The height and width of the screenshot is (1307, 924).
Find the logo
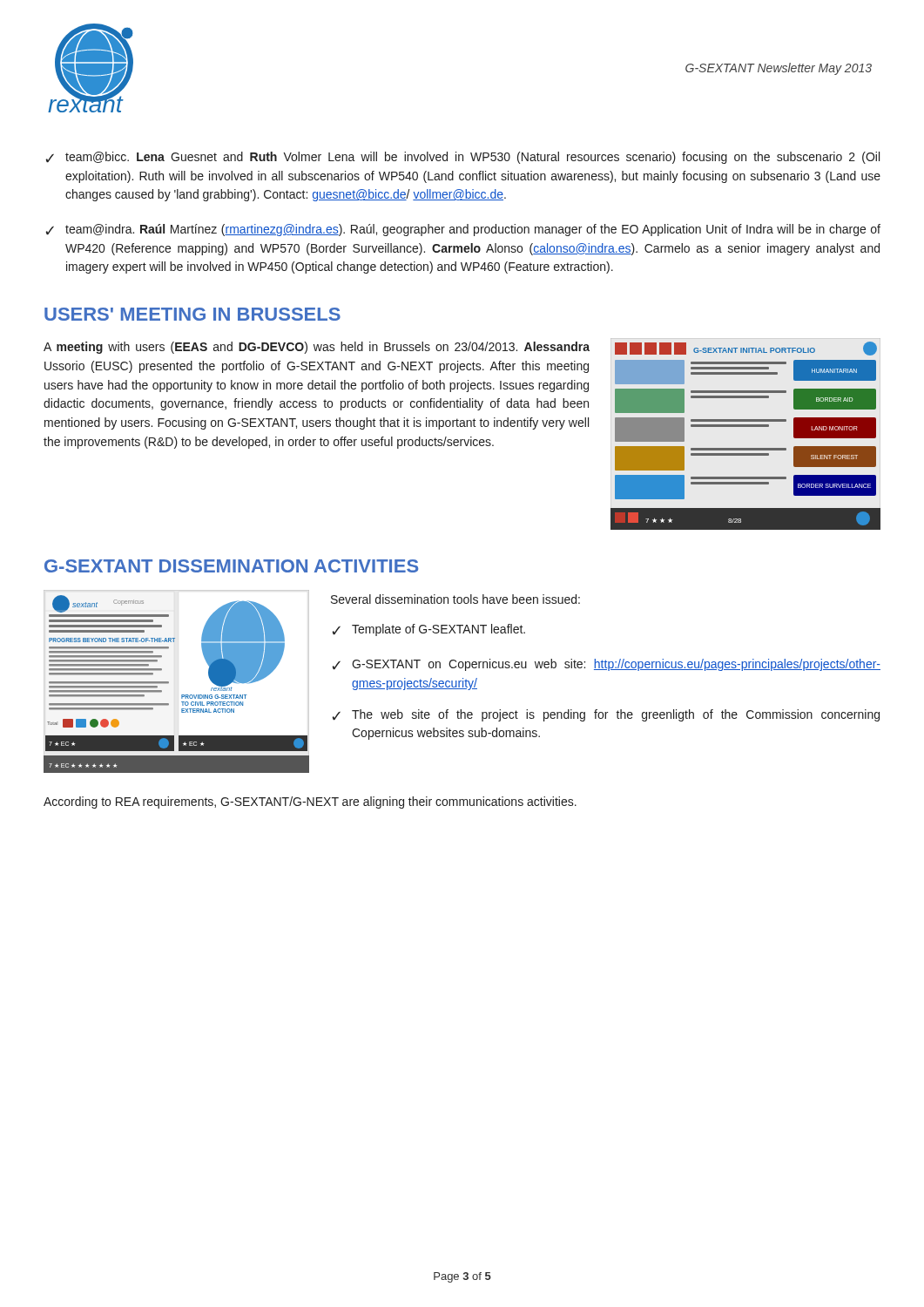tap(105, 74)
